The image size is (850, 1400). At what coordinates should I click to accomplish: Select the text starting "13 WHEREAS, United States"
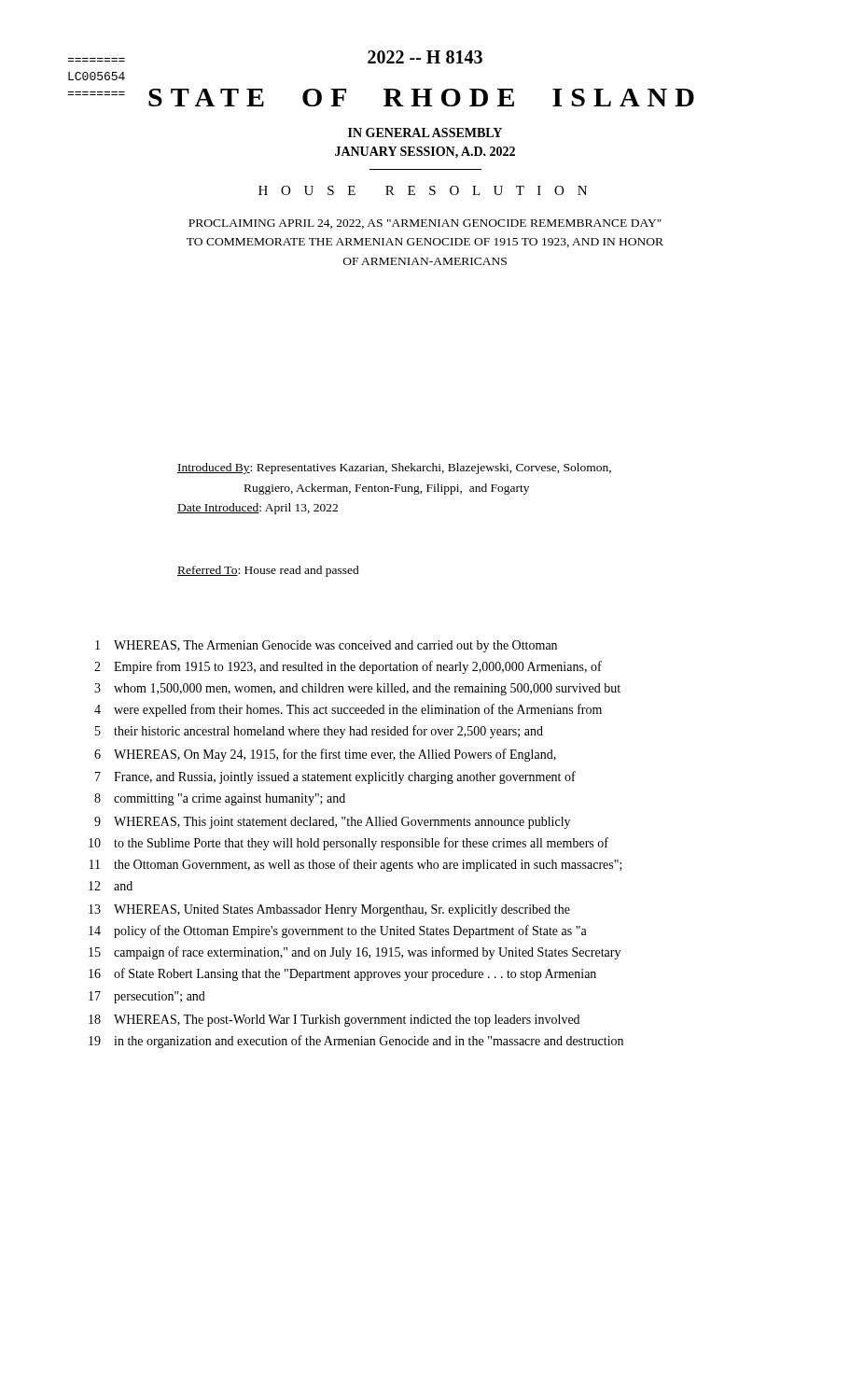(x=425, y=910)
